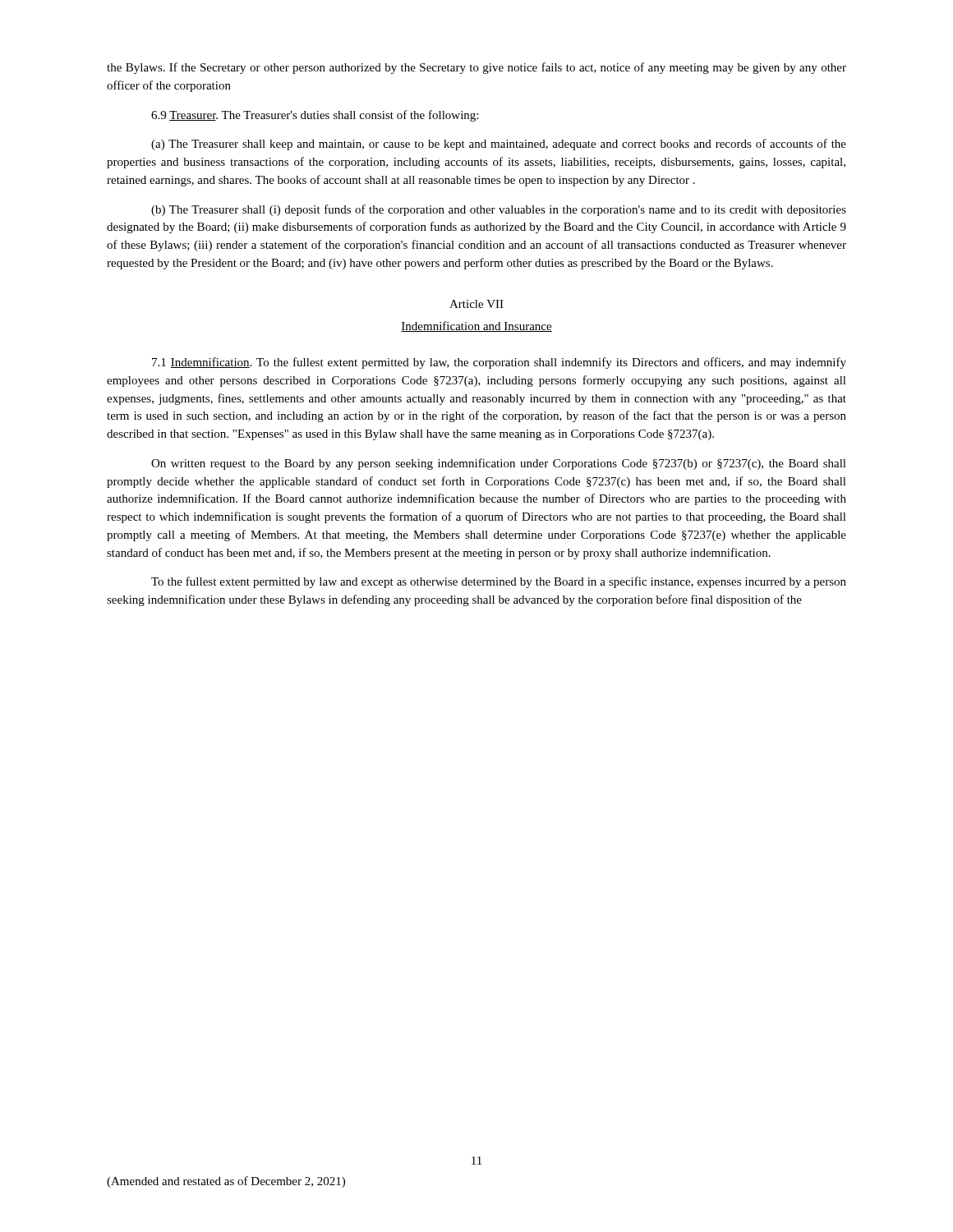The height and width of the screenshot is (1232, 953).
Task: Select the text starting "Indemnification and Insurance"
Action: (476, 326)
